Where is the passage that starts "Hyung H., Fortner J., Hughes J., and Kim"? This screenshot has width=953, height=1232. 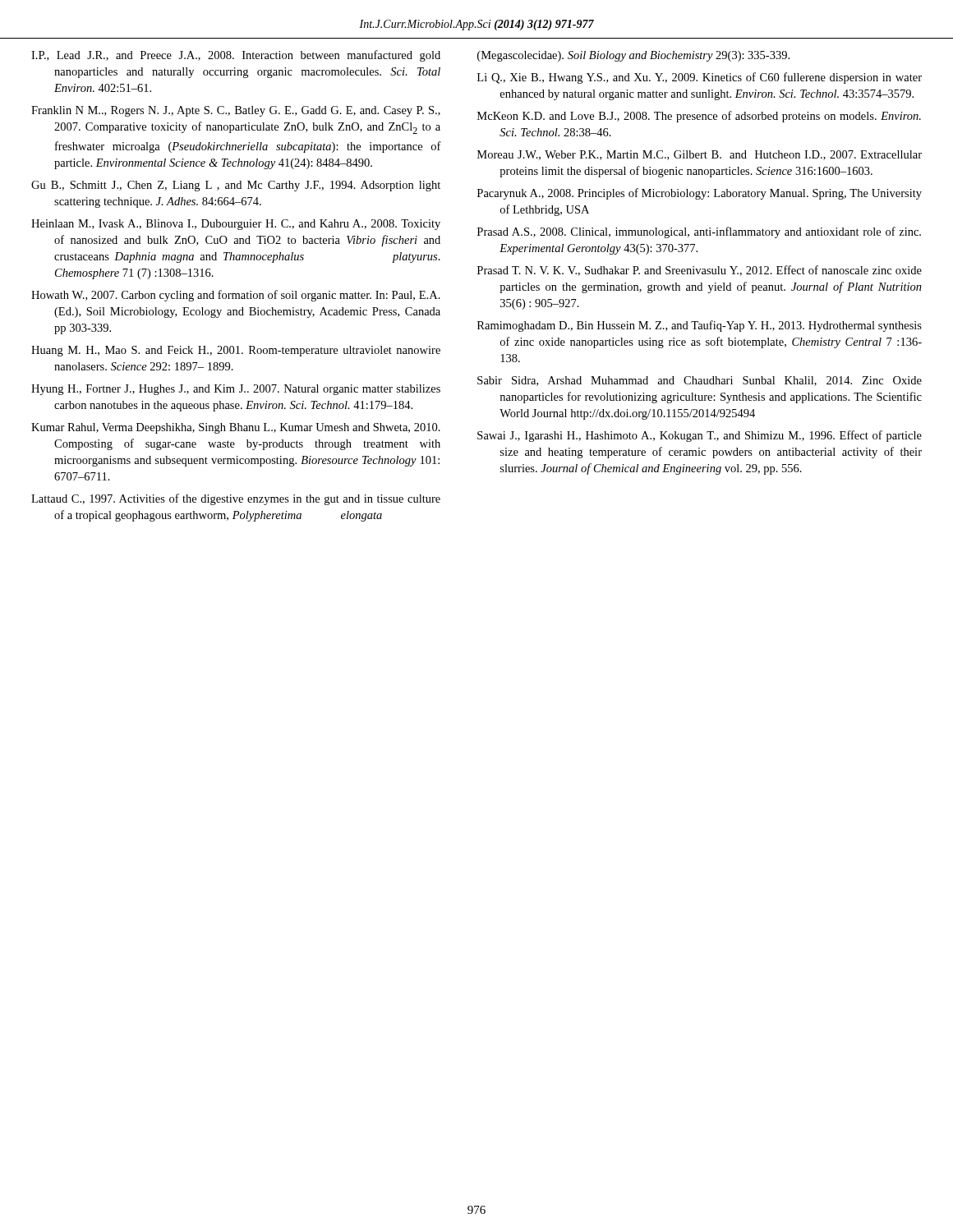[x=236, y=396]
